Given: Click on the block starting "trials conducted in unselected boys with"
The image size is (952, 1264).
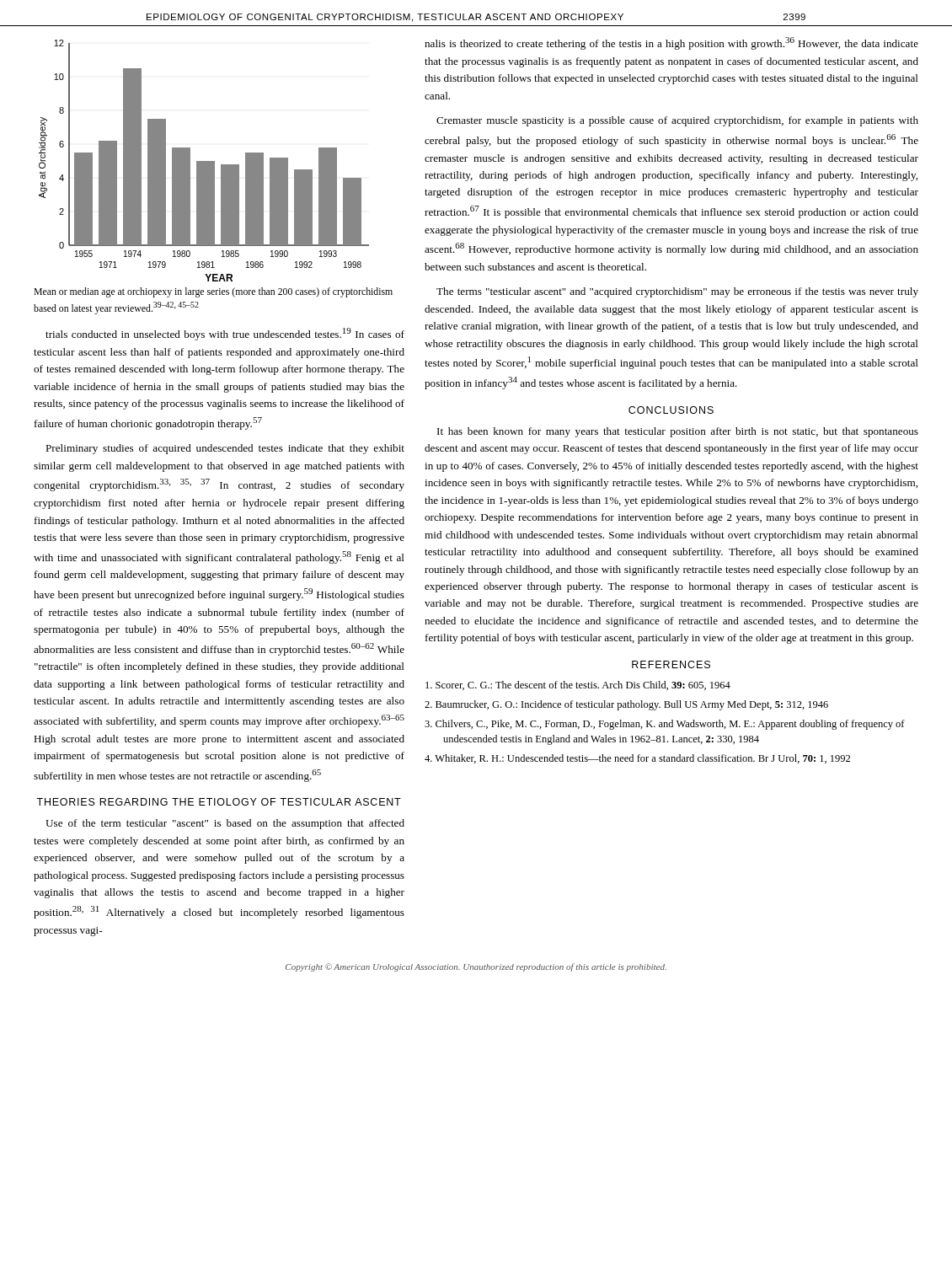Looking at the screenshot, I should click(219, 377).
